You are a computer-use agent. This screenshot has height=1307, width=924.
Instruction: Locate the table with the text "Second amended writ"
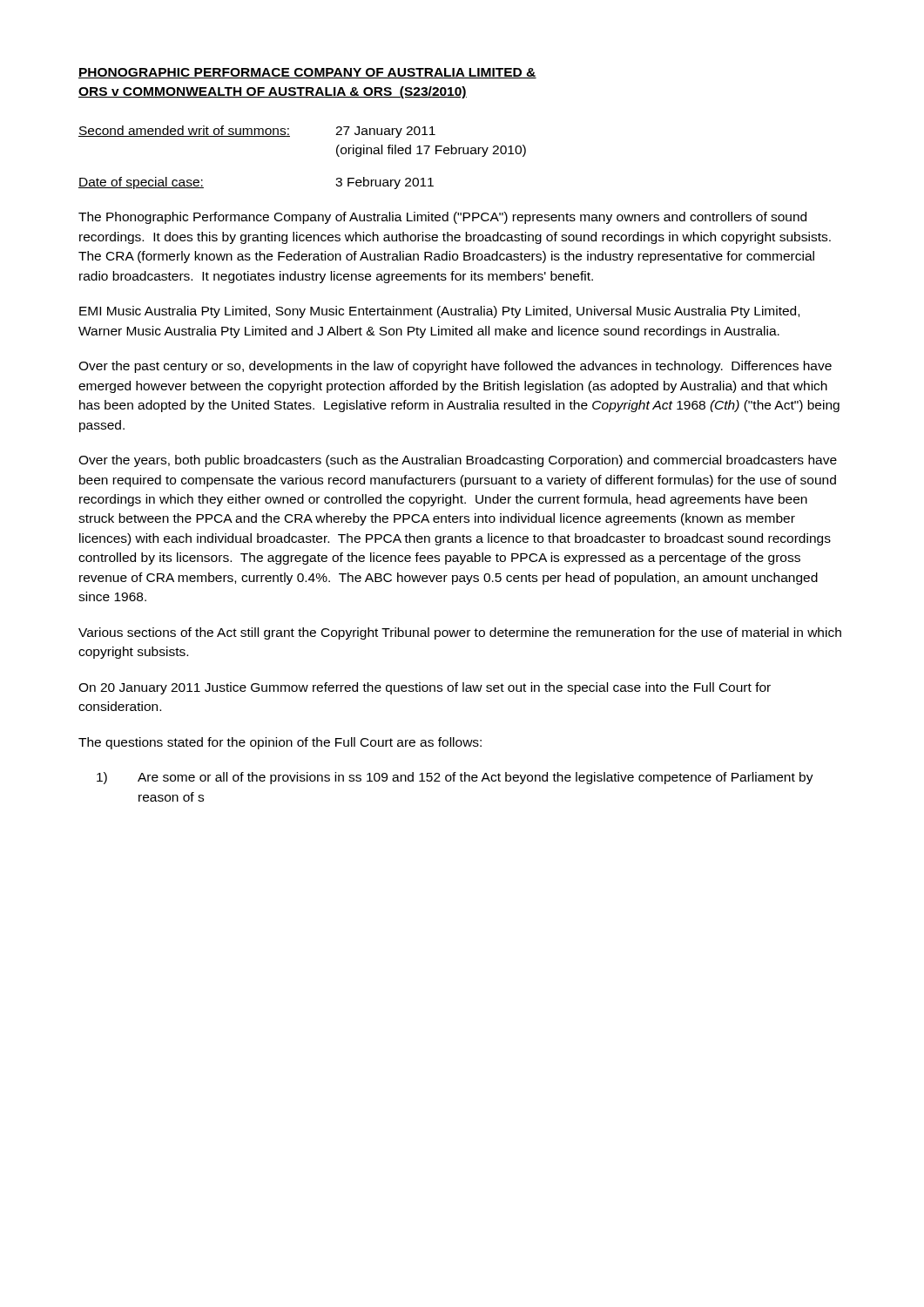pos(462,157)
